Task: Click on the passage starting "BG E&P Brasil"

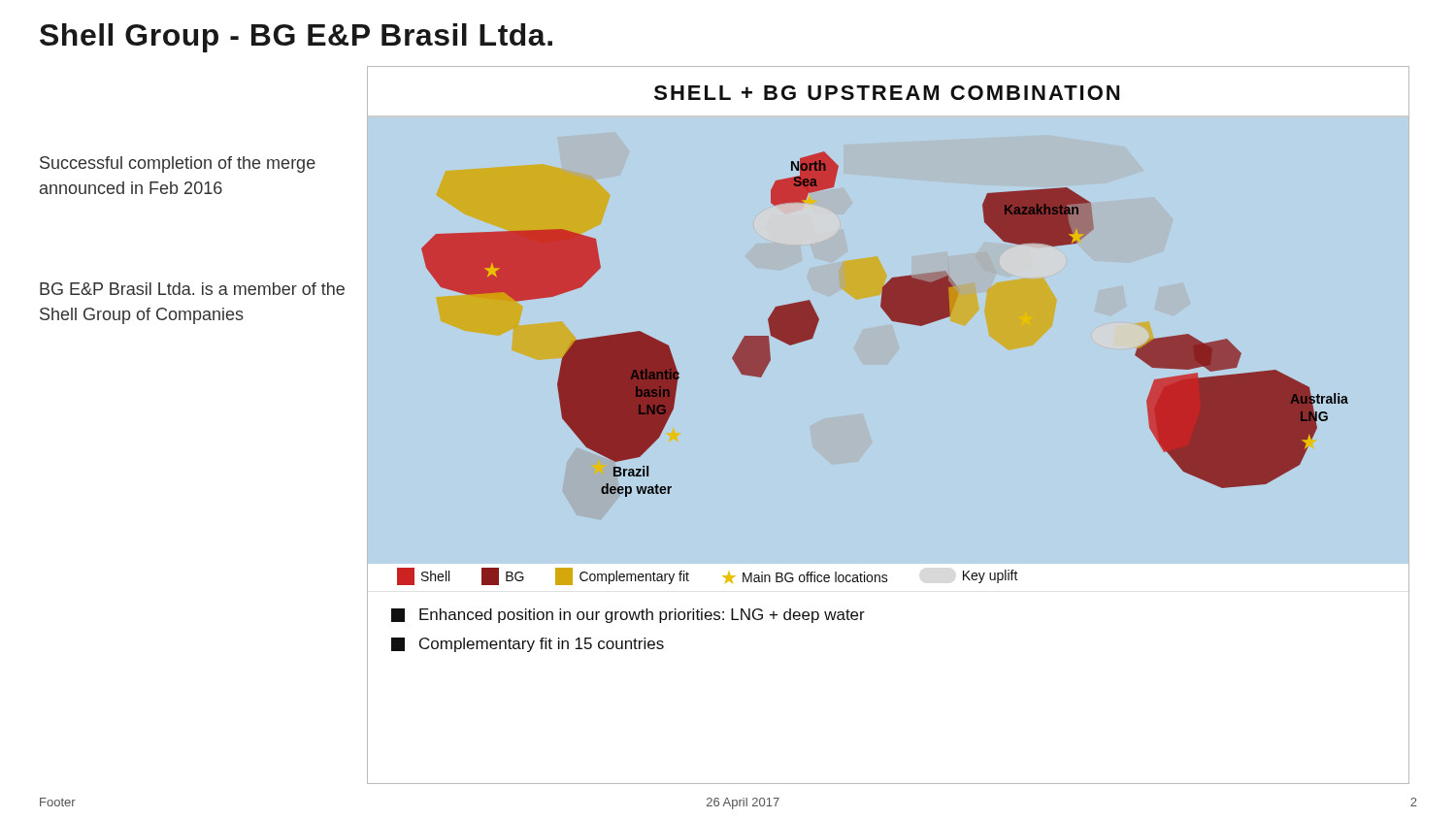Action: 192,302
